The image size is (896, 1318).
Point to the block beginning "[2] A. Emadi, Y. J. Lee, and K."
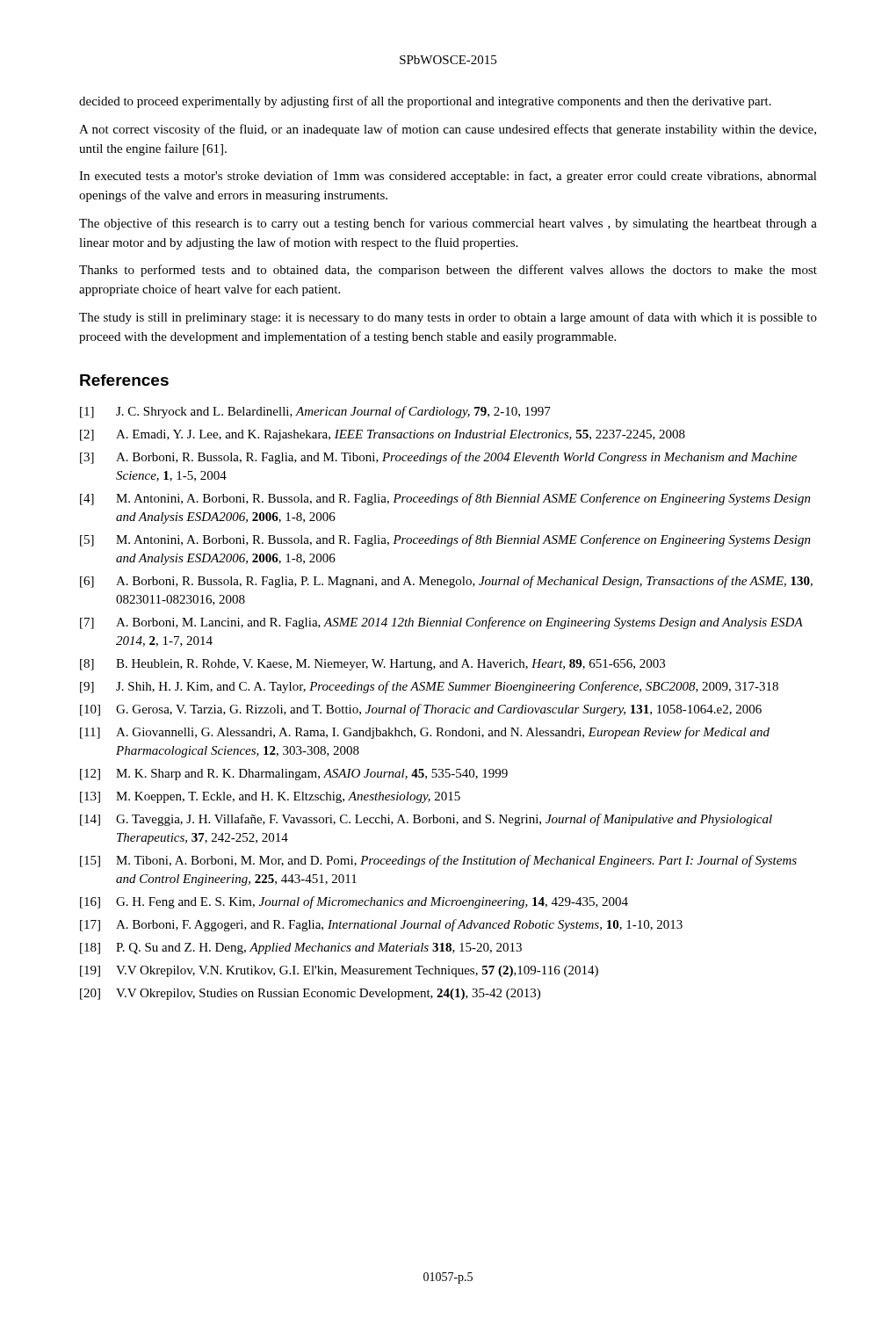tap(448, 435)
